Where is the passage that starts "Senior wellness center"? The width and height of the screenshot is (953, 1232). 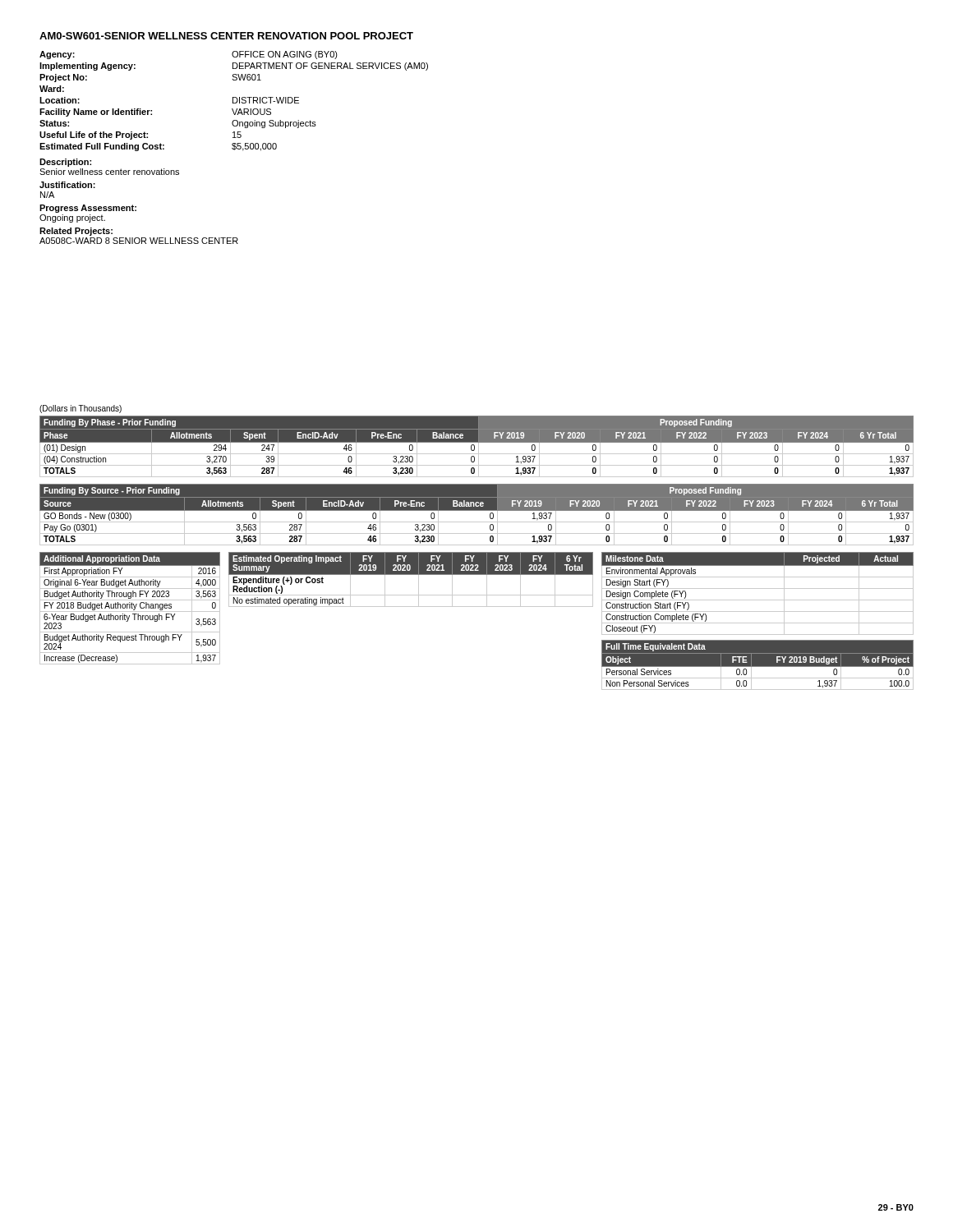[x=109, y=172]
